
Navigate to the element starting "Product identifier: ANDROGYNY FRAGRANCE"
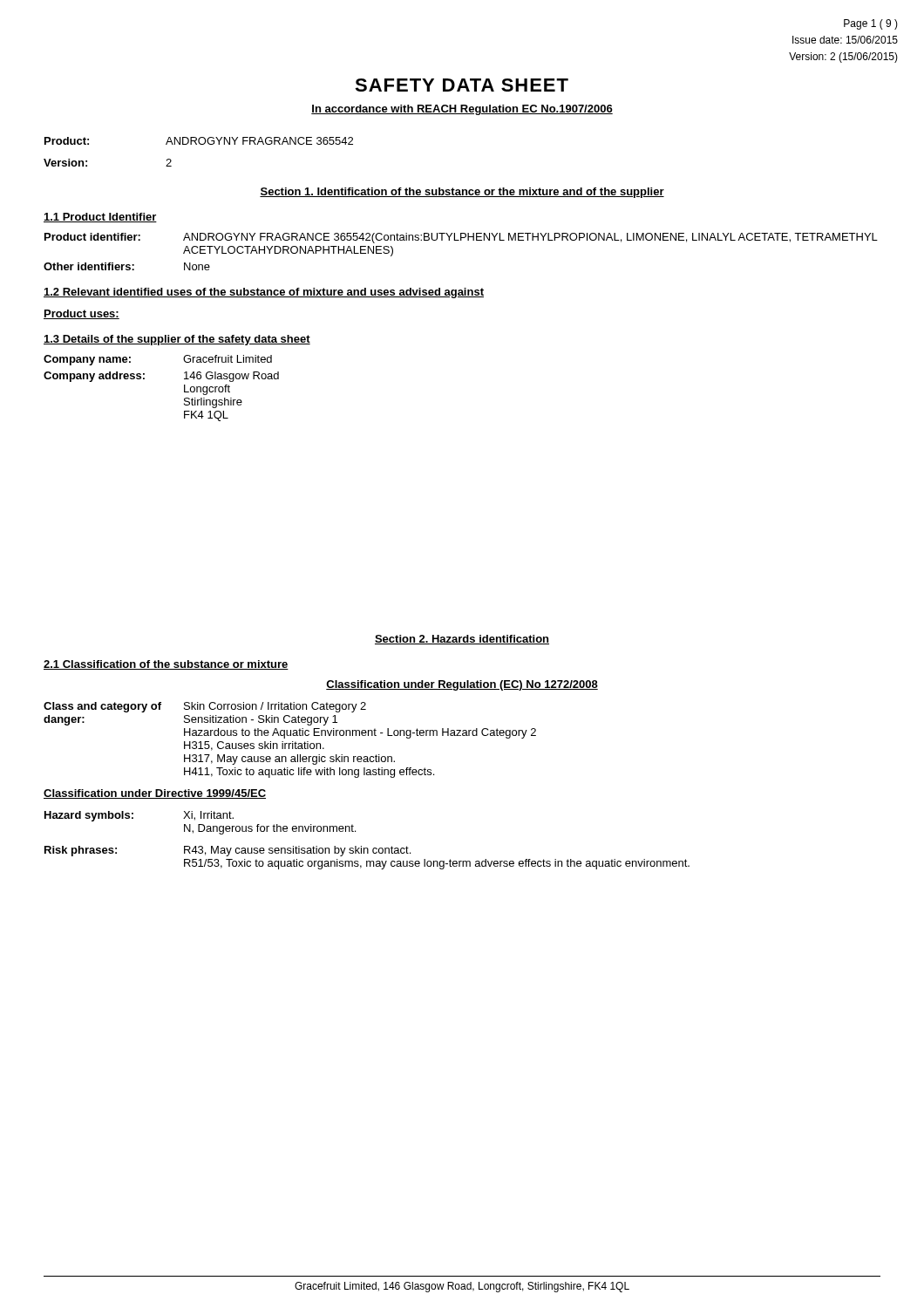tap(462, 243)
